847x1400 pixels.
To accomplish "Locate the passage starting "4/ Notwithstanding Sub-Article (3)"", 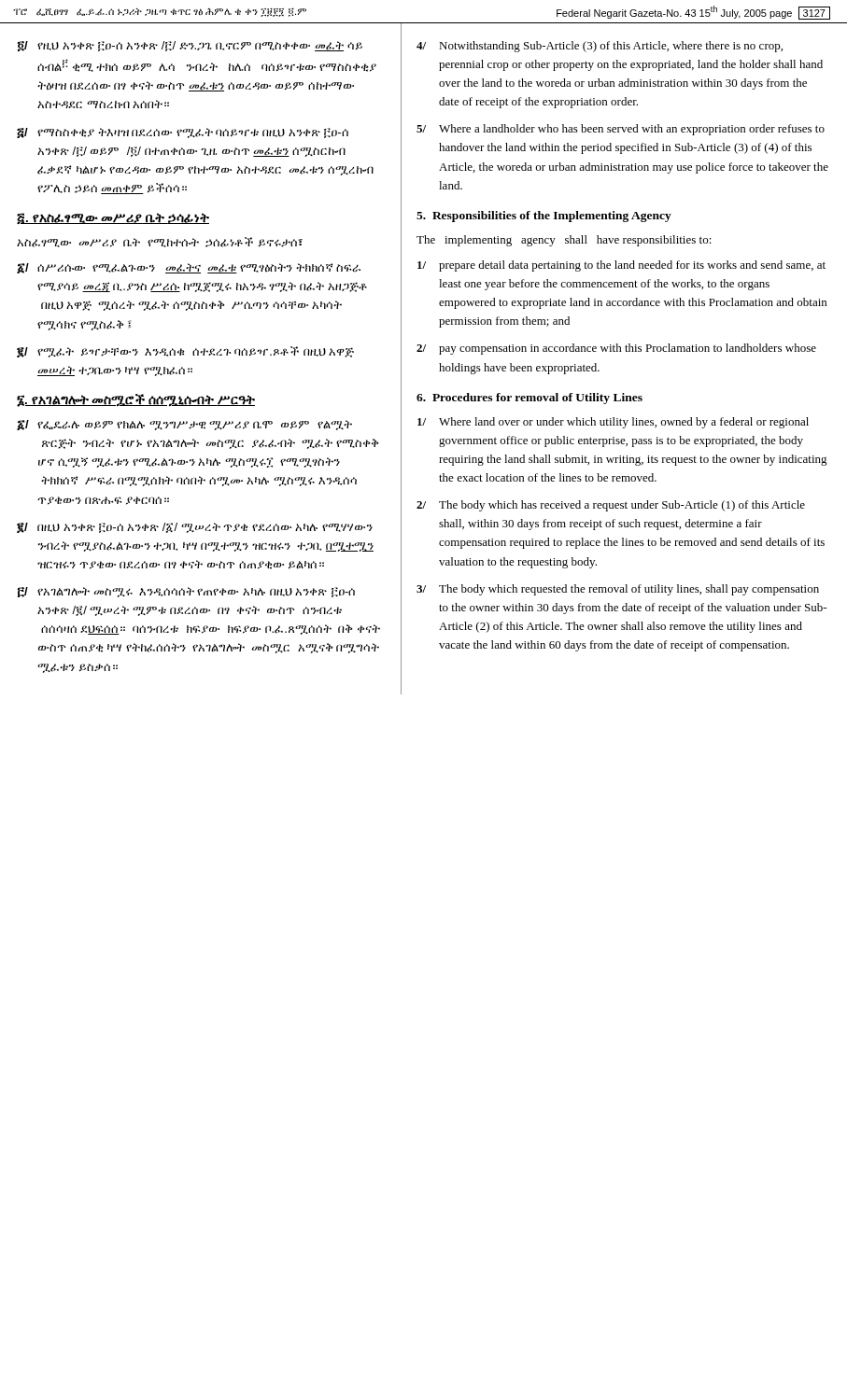I will pos(622,74).
